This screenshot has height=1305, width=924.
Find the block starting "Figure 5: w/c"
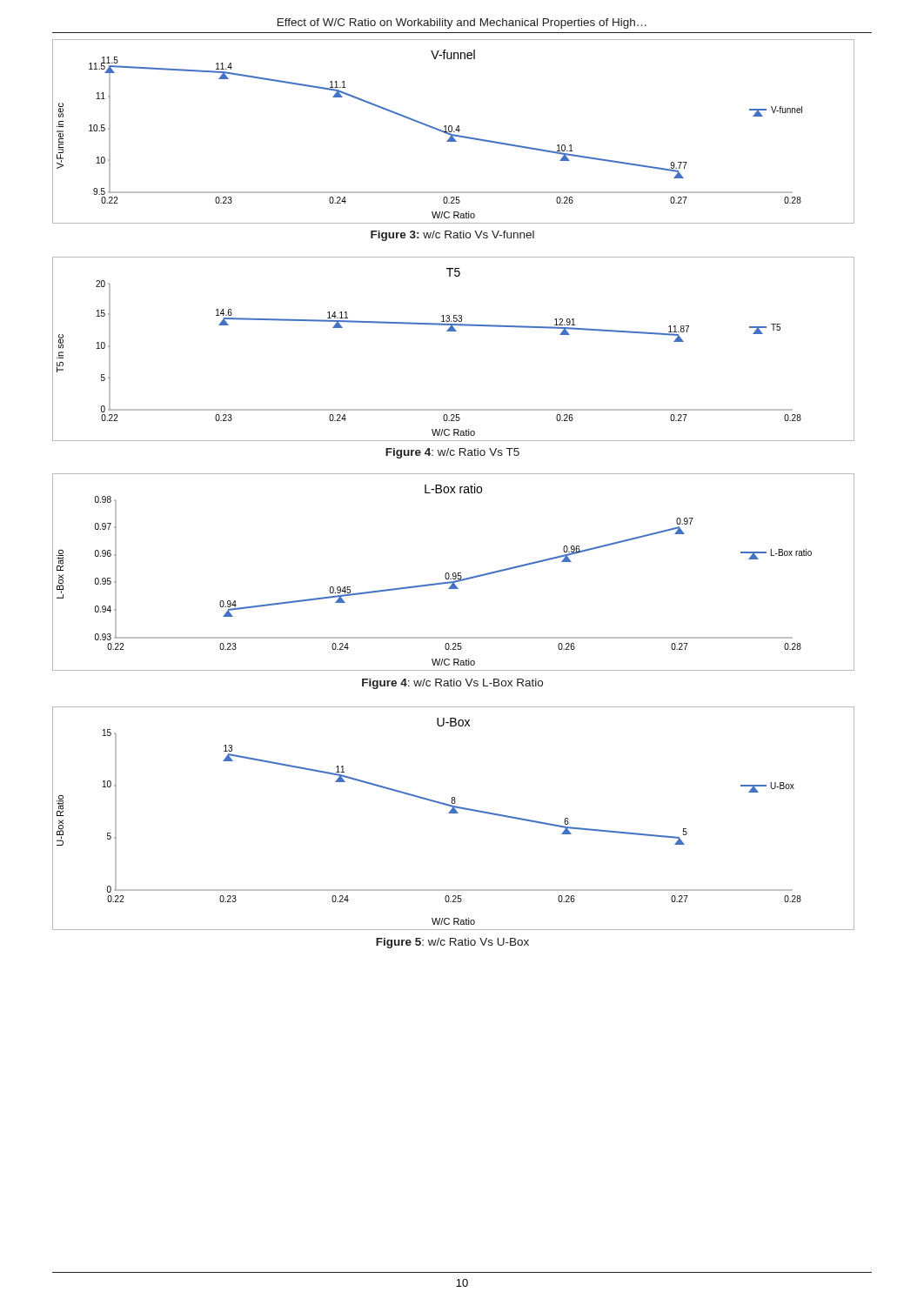tap(452, 942)
